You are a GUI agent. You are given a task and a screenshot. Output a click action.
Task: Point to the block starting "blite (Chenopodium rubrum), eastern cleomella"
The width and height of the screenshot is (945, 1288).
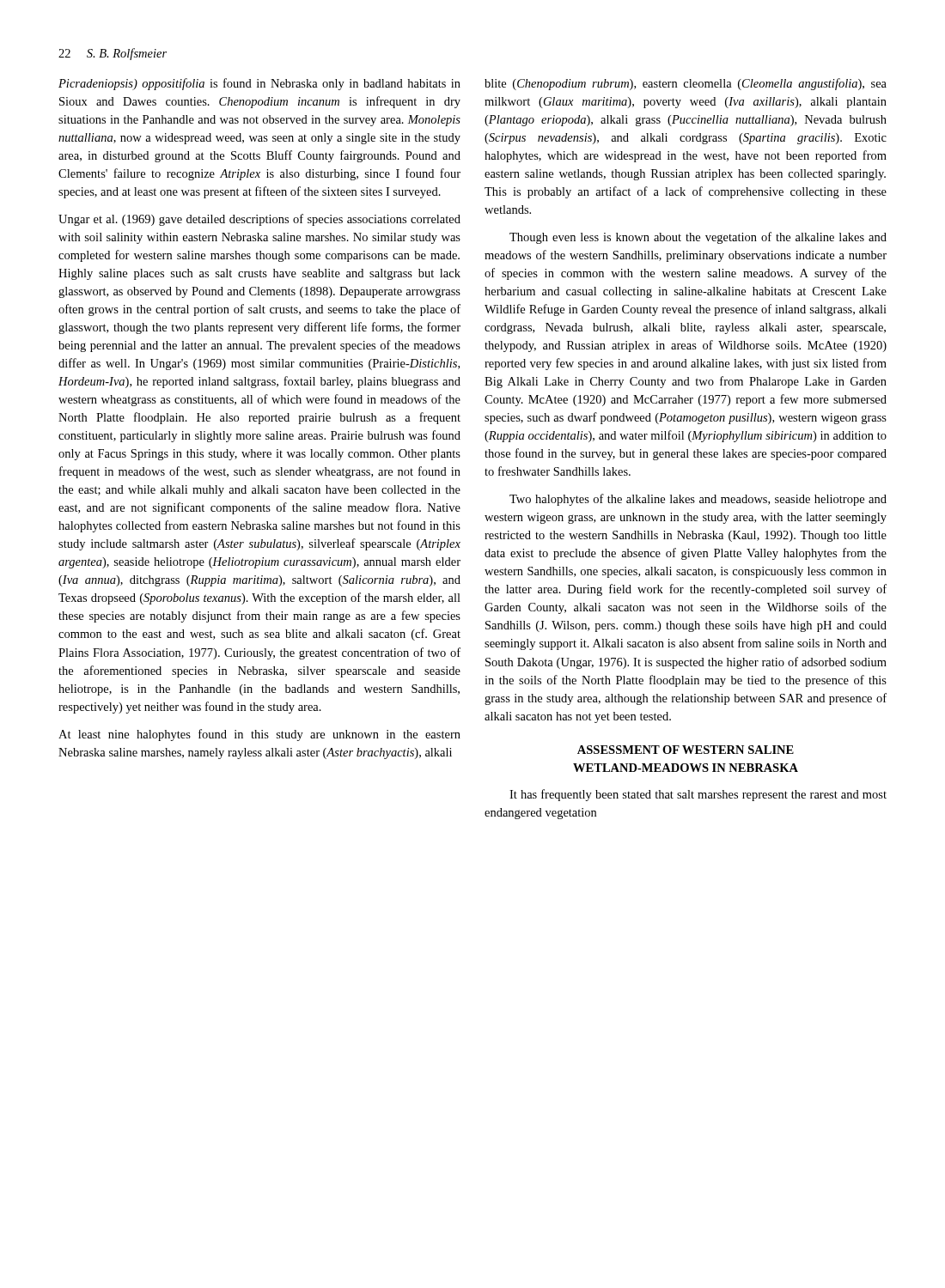click(x=686, y=400)
